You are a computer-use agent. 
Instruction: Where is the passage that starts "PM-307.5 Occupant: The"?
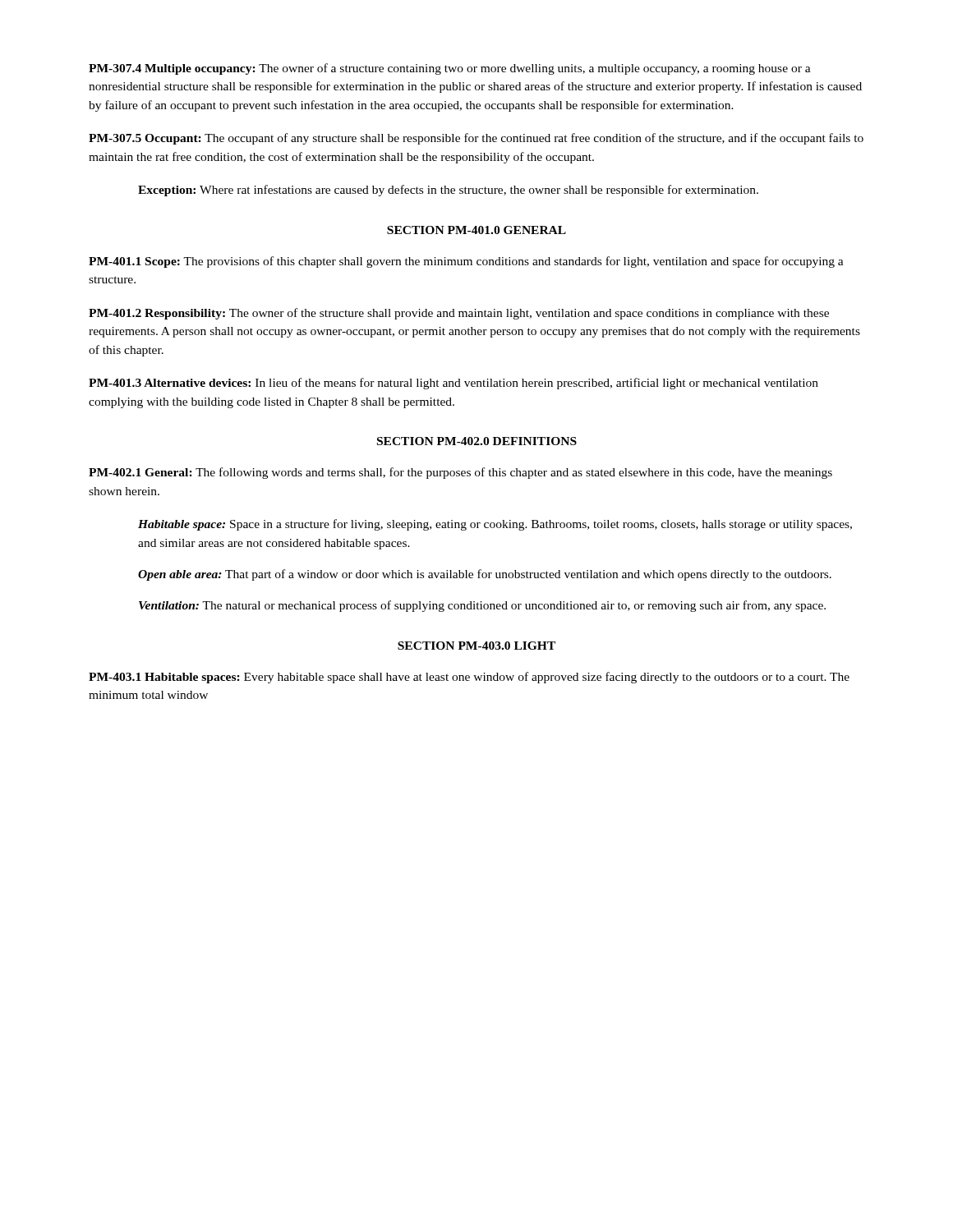click(x=476, y=147)
